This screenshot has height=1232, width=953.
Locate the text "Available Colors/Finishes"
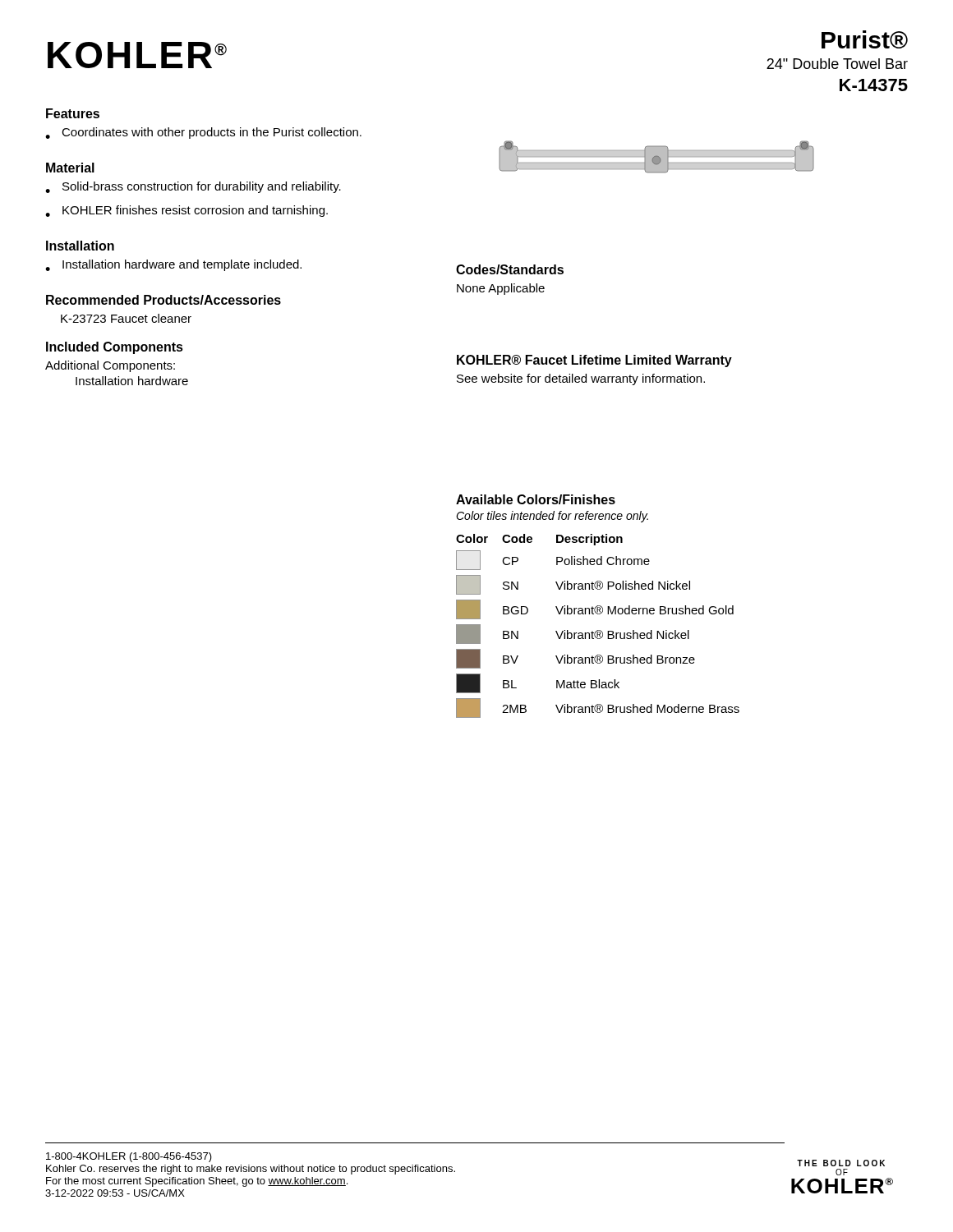(x=536, y=500)
